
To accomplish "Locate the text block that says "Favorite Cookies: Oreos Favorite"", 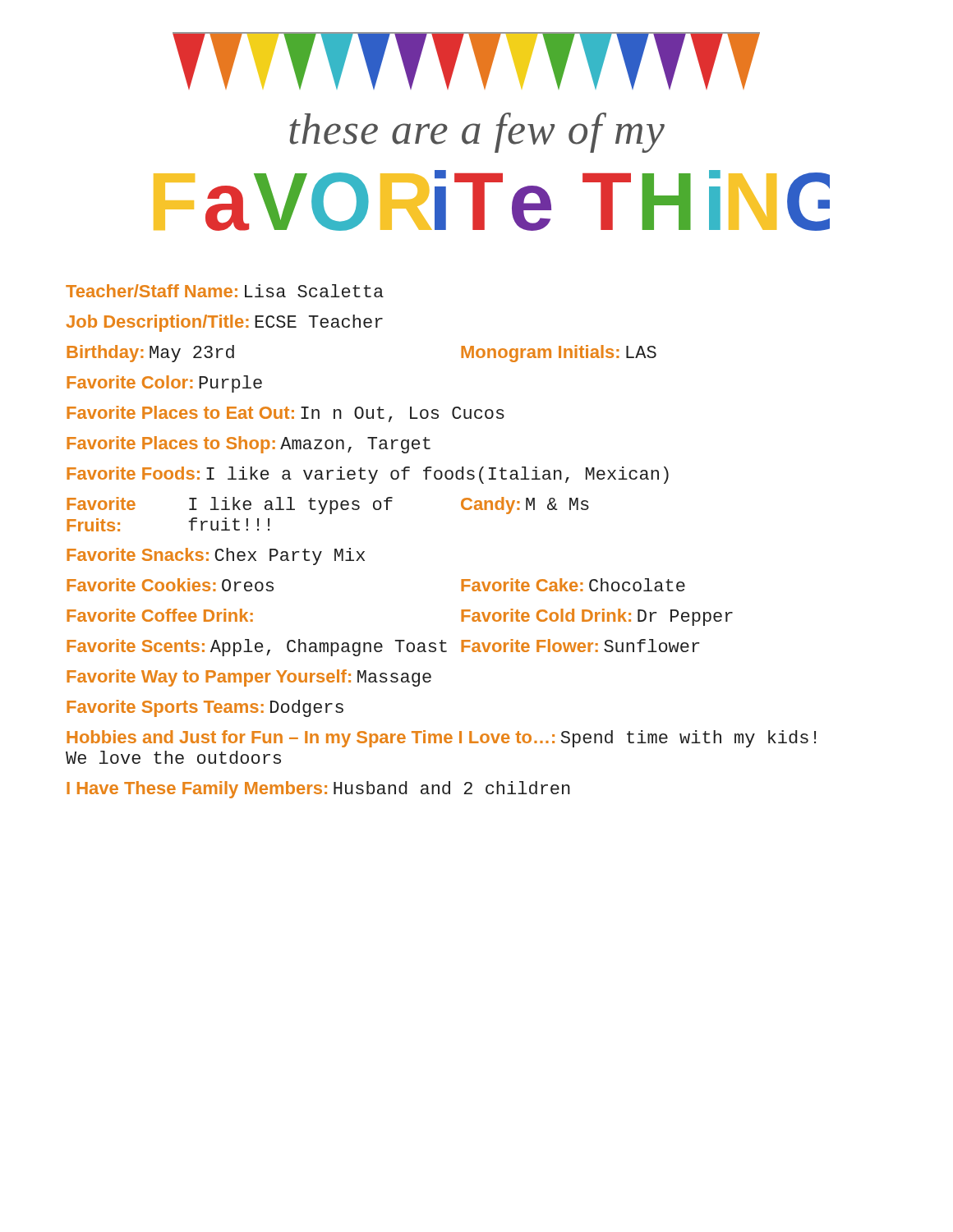I will [476, 586].
